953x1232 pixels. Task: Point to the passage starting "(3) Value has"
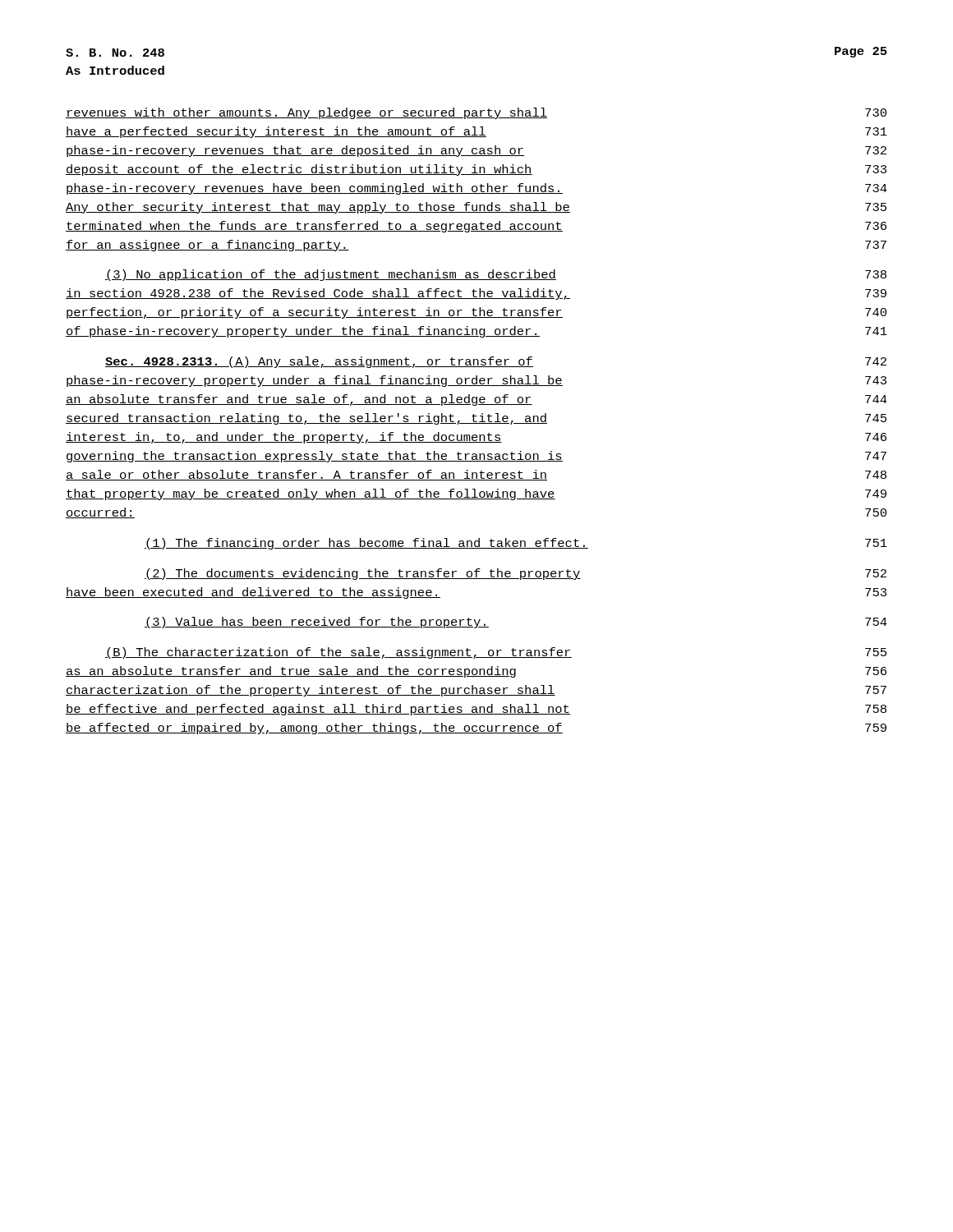coord(476,623)
